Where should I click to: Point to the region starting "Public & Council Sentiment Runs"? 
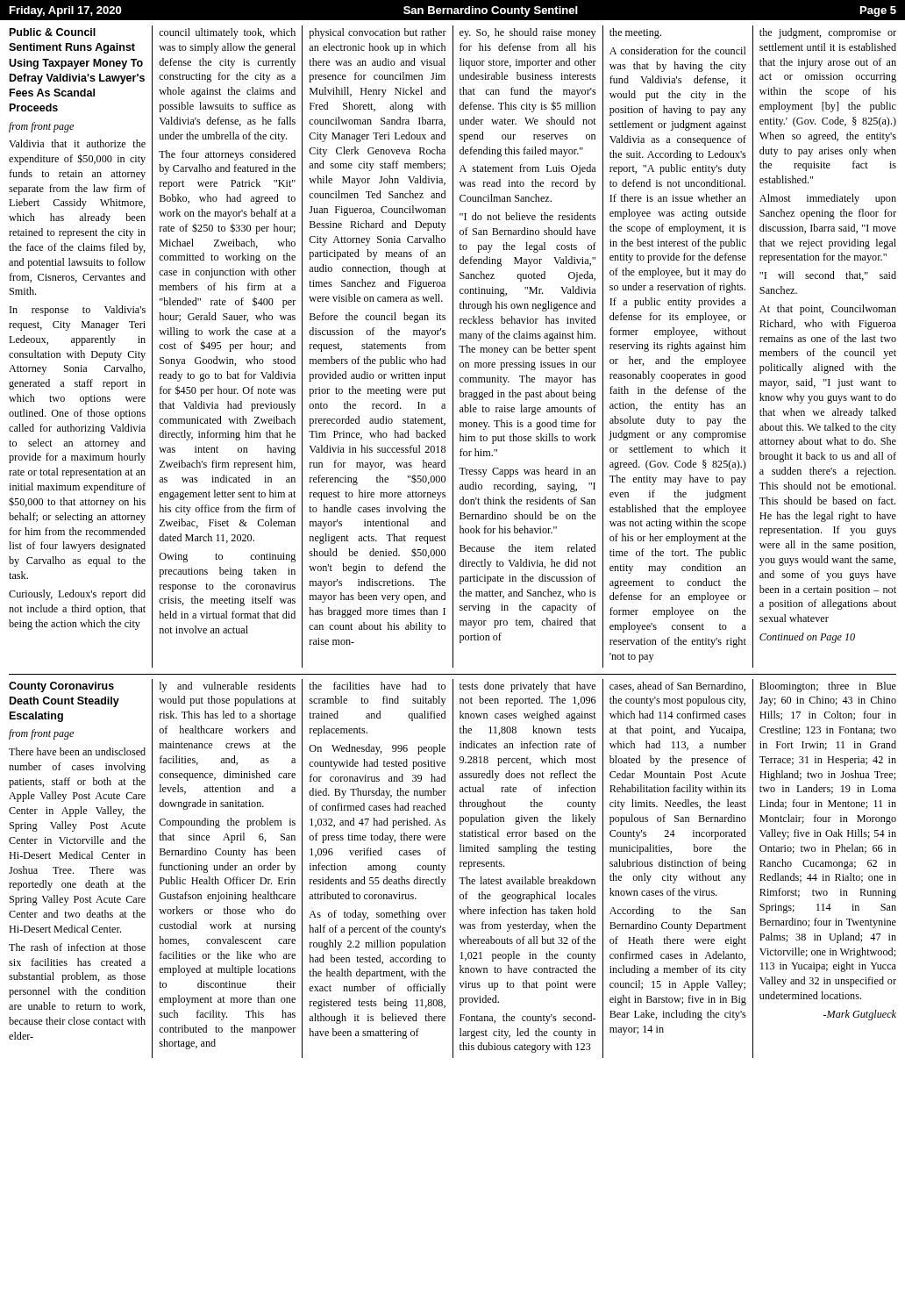[77, 70]
